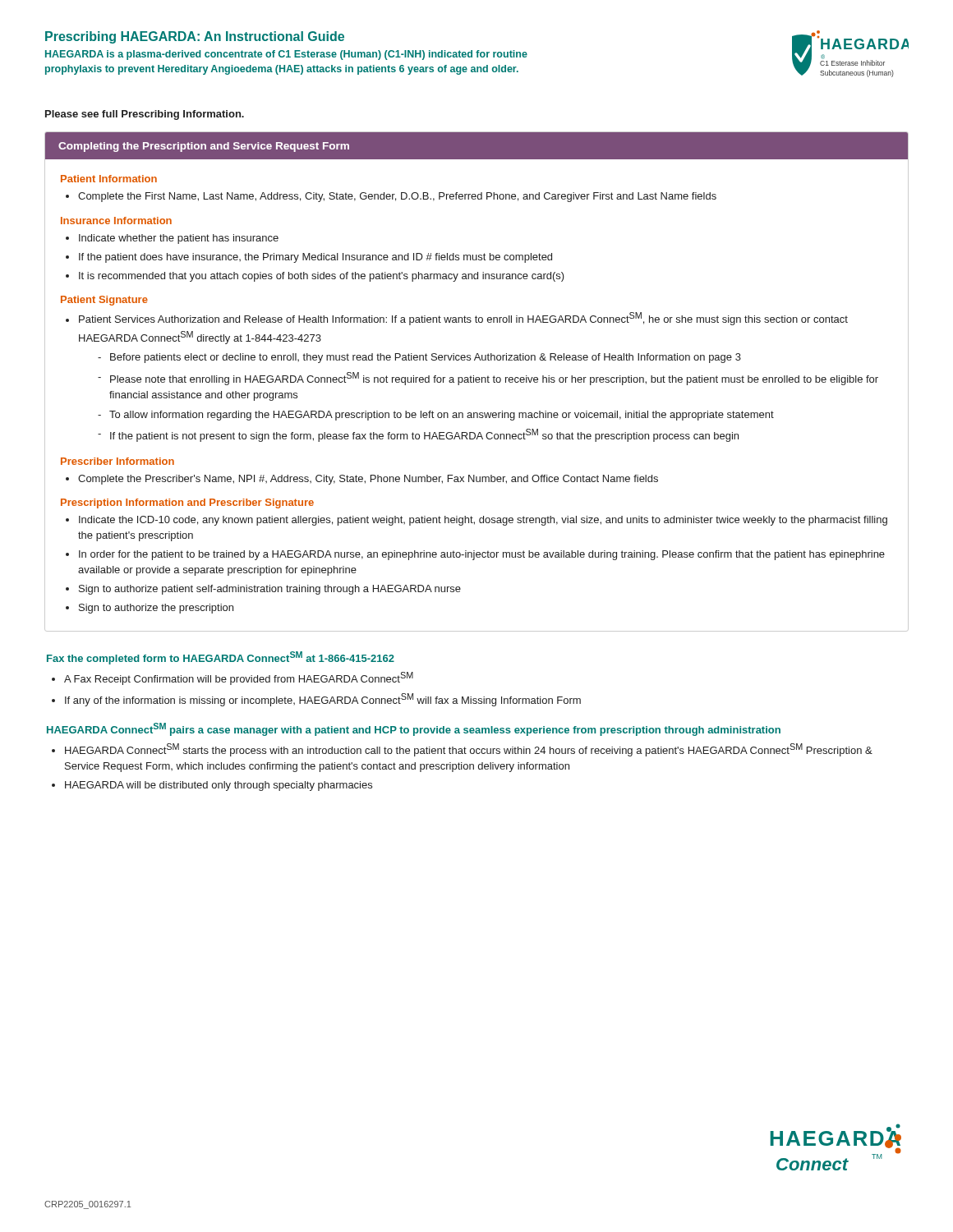Viewport: 953px width, 1232px height.
Task: Click on the element starting "If any of the information is"
Action: 323,699
